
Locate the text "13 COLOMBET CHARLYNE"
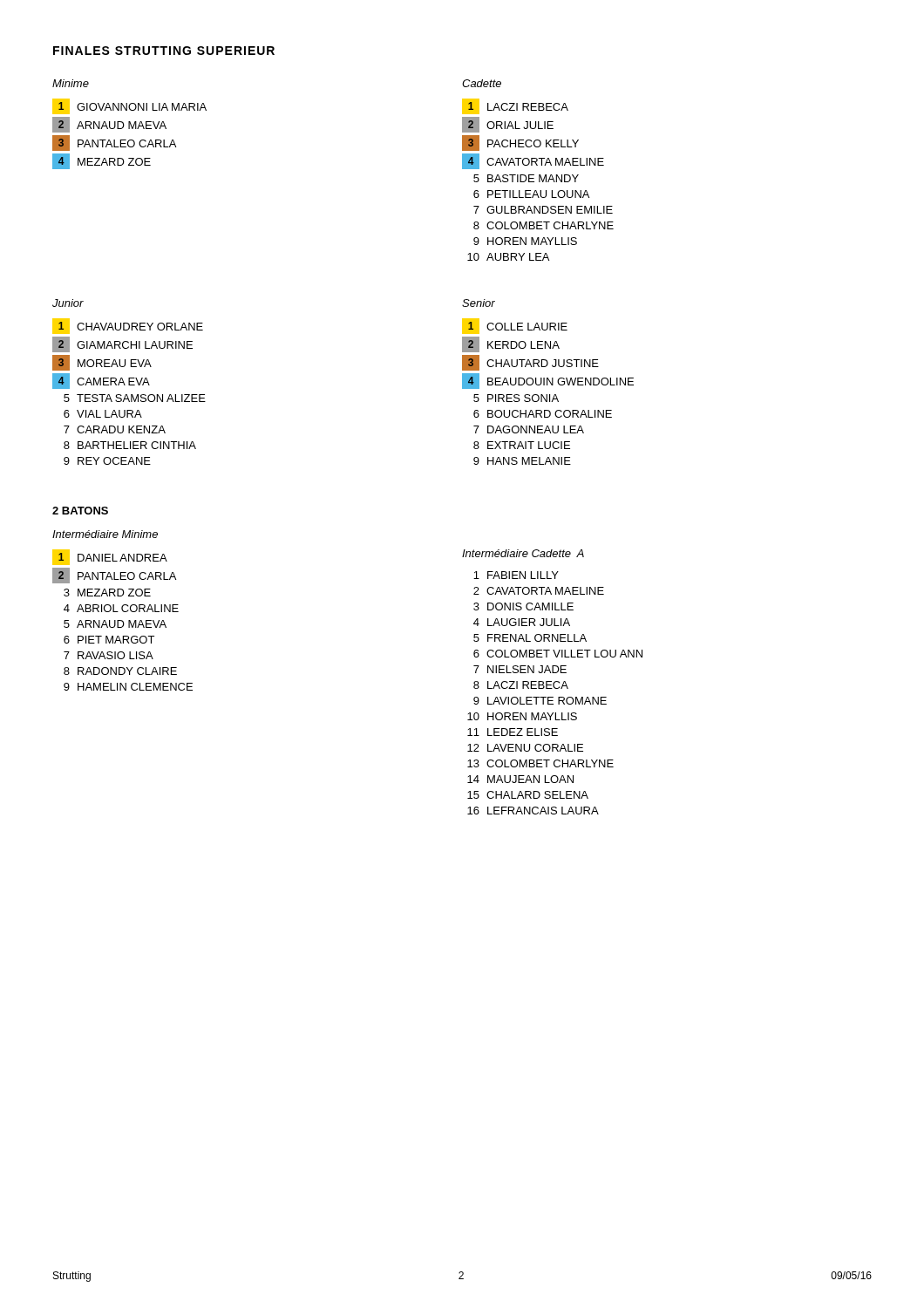538,763
